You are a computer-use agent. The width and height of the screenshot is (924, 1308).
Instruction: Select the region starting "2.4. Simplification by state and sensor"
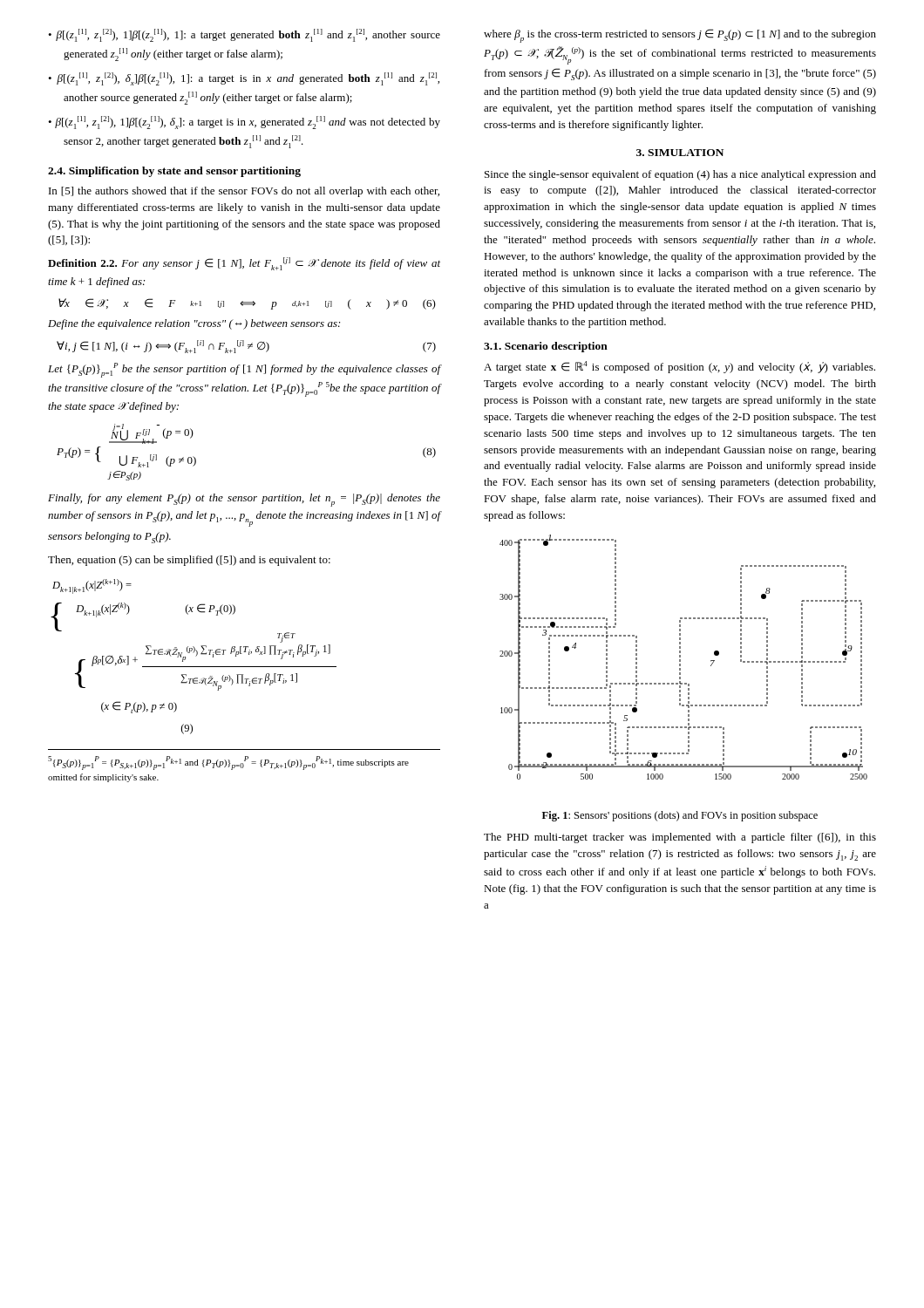pyautogui.click(x=174, y=170)
